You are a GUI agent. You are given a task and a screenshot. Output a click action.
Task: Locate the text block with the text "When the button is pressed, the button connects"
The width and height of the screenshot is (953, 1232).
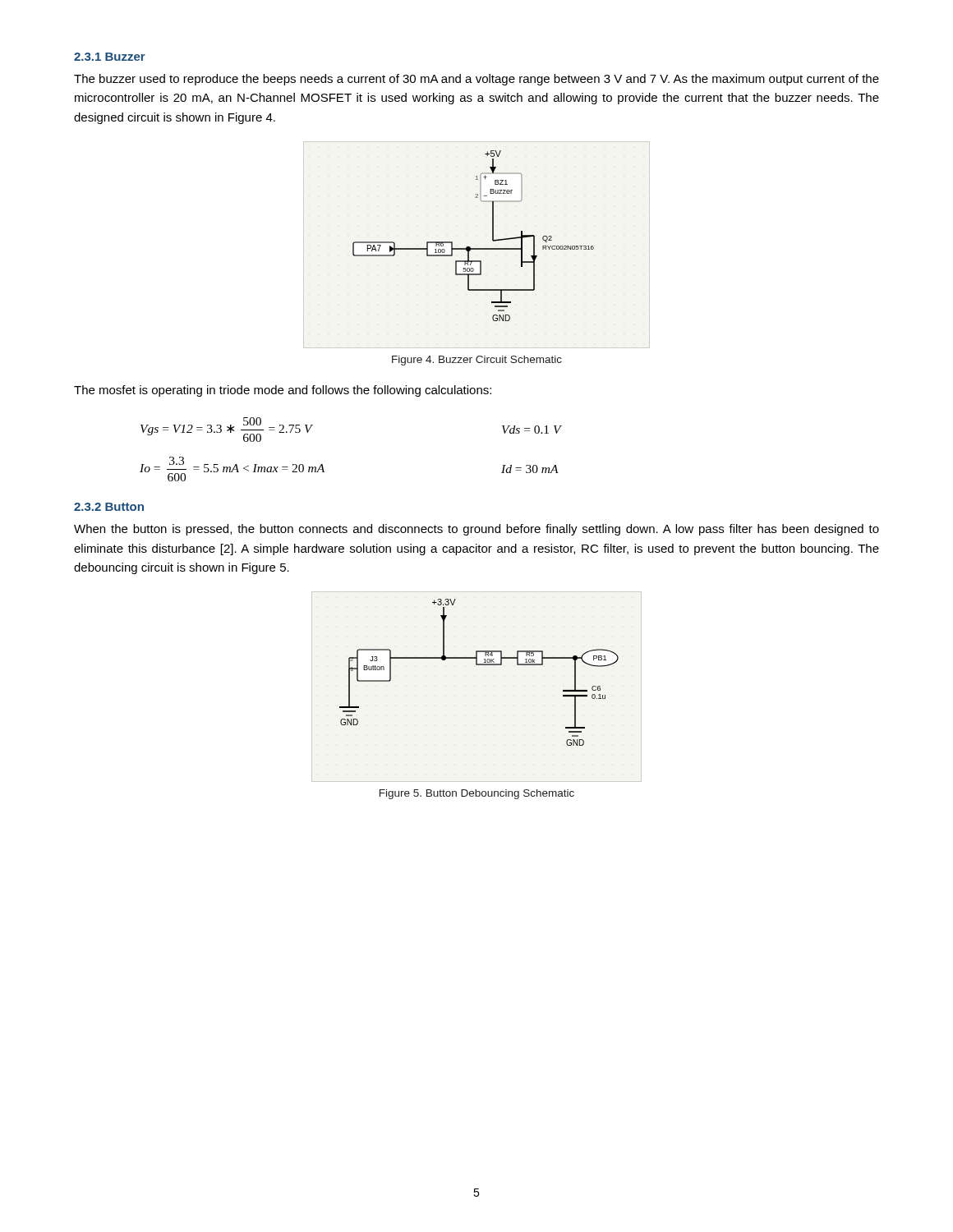coord(476,548)
